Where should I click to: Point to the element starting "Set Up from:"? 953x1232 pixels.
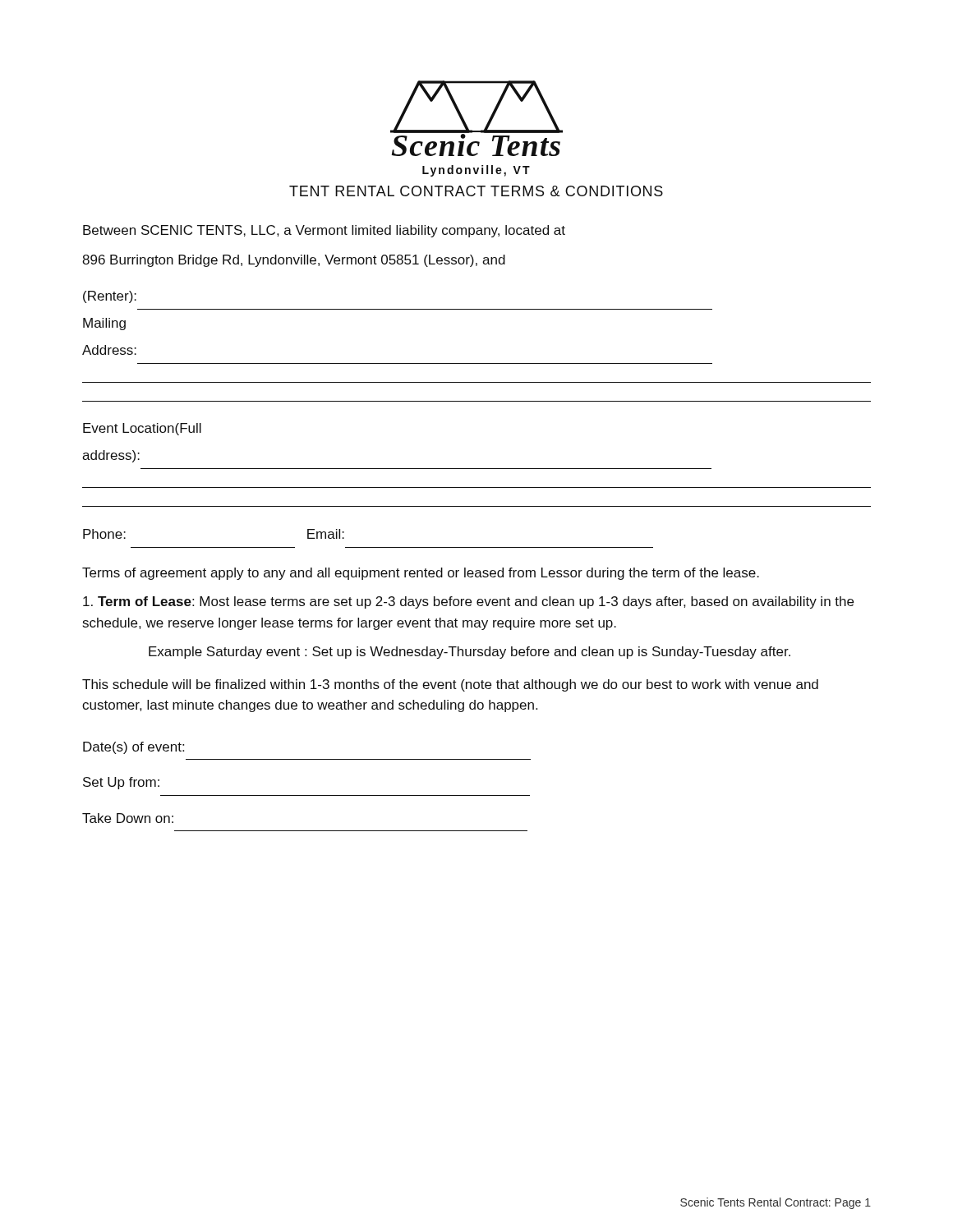click(x=121, y=783)
